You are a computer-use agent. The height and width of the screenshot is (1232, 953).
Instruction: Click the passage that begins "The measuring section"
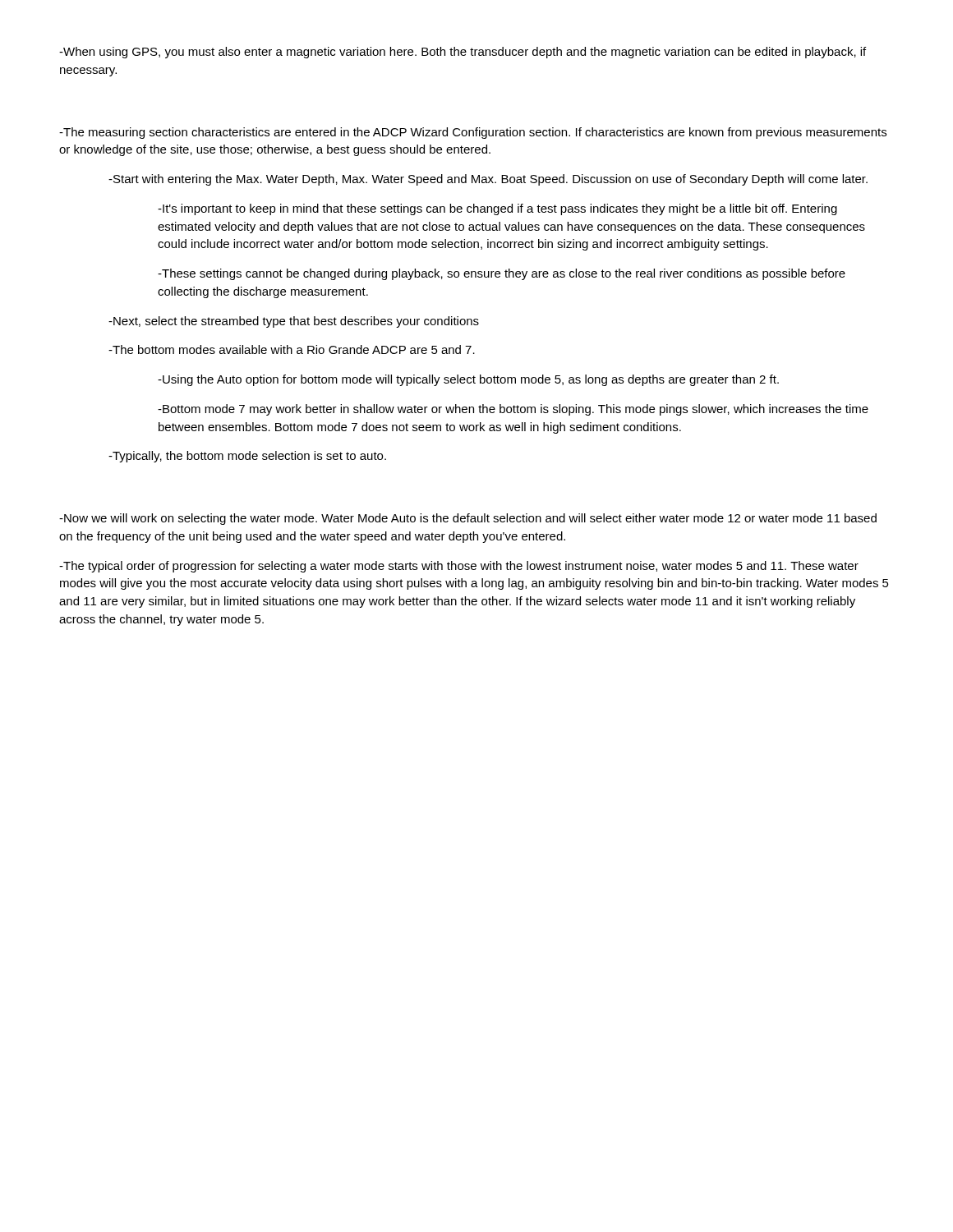tap(473, 140)
